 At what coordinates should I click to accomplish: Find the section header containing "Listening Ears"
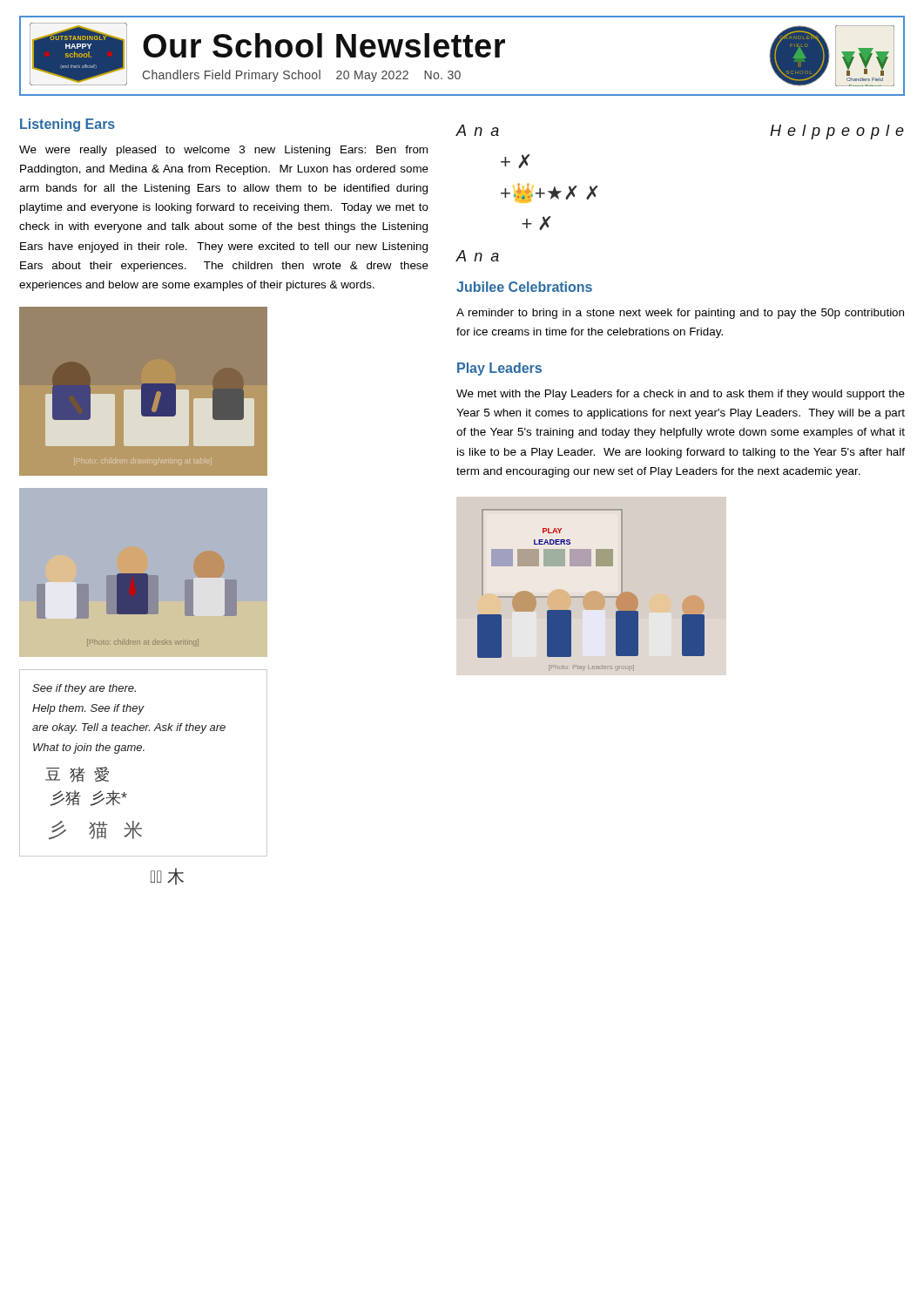click(67, 124)
